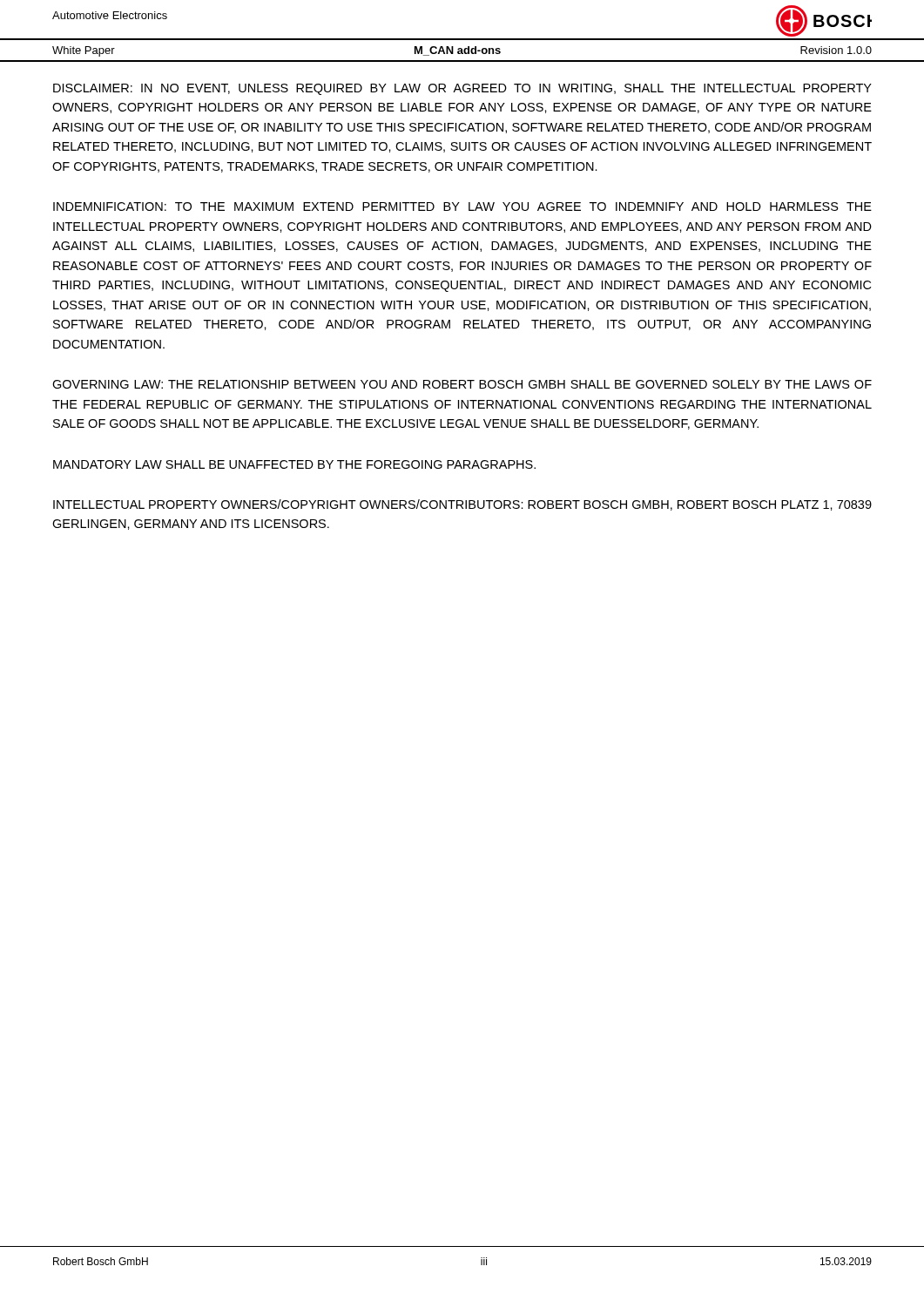Locate the block of text that opens with "GOVERNING LAW: THE RELATIONSHIP BETWEEN YOU AND ROBERT"
Viewport: 924px width, 1307px height.
pyautogui.click(x=462, y=404)
